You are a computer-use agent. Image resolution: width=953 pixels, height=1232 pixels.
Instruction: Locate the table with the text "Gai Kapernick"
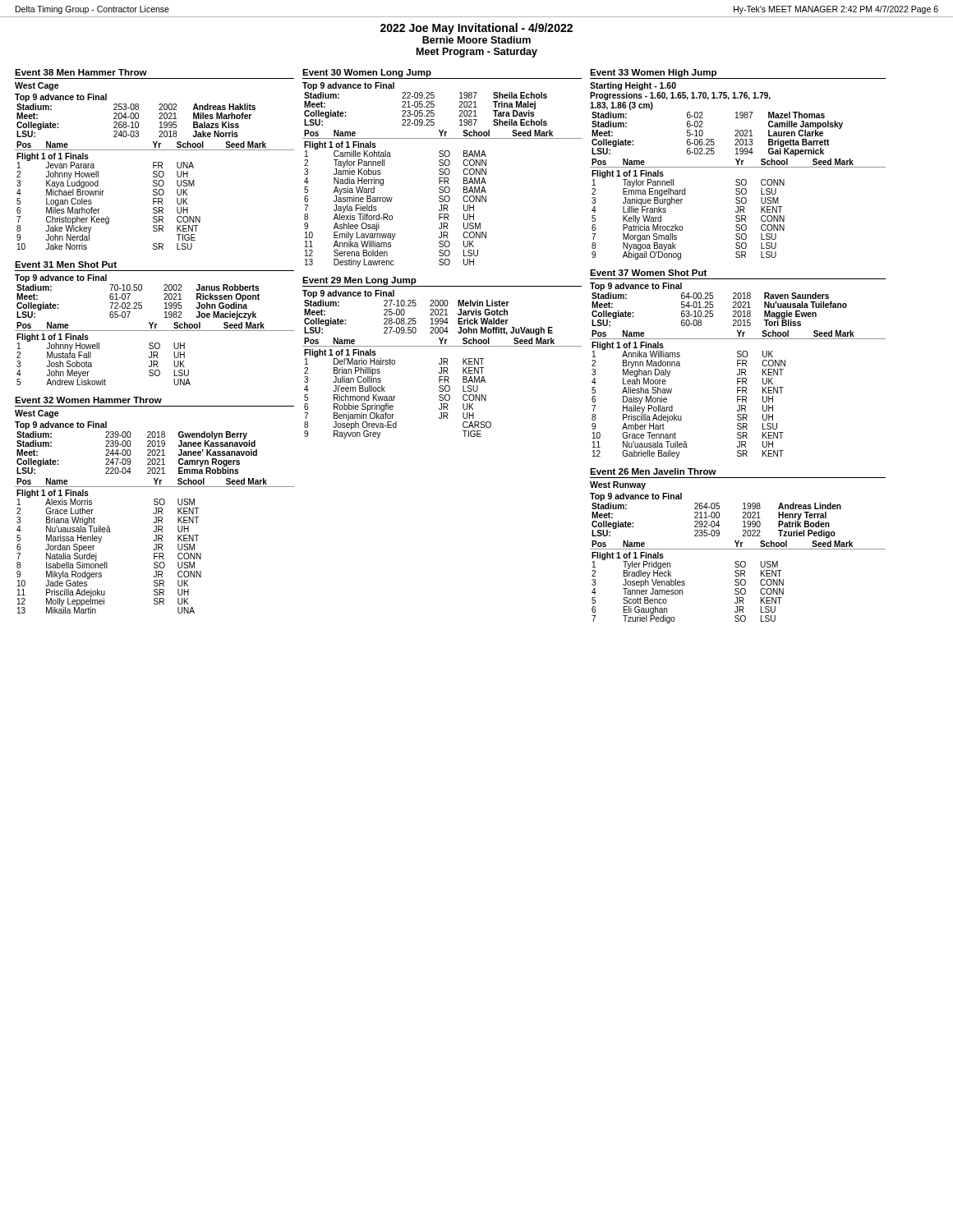click(x=738, y=163)
